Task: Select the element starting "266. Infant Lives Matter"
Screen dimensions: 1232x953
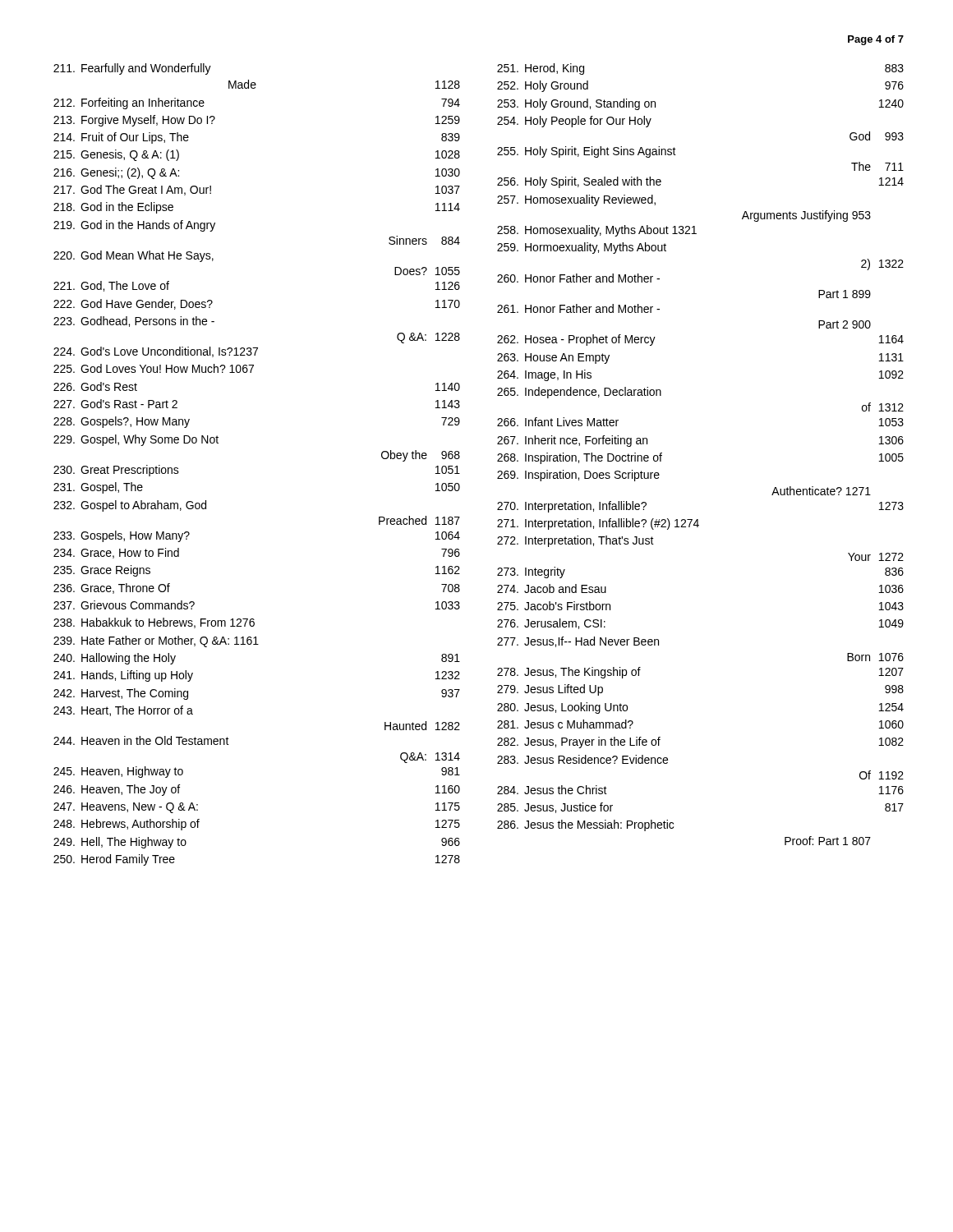Action: click(x=558, y=422)
